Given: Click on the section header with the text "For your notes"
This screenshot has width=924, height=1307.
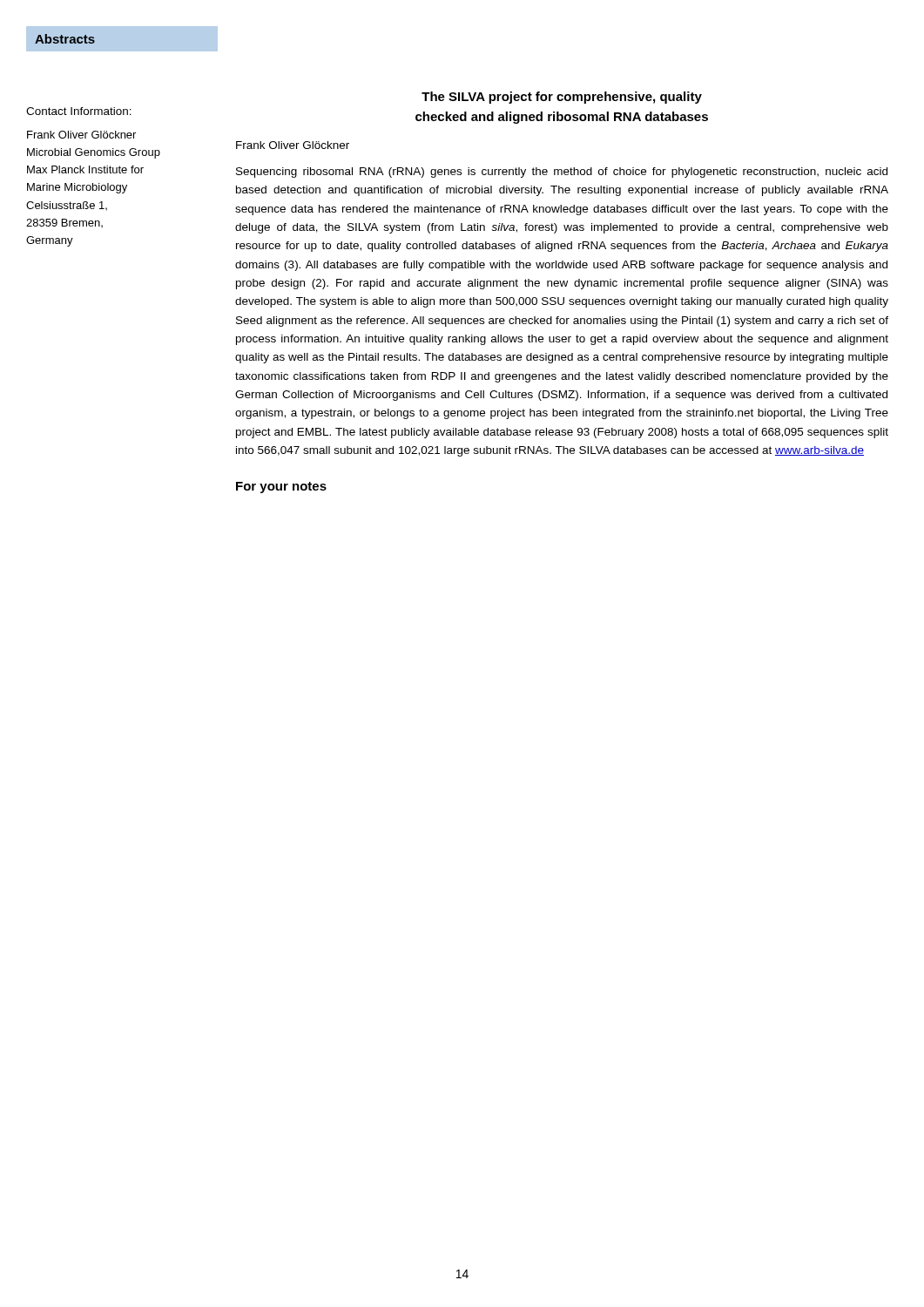Looking at the screenshot, I should 281,486.
